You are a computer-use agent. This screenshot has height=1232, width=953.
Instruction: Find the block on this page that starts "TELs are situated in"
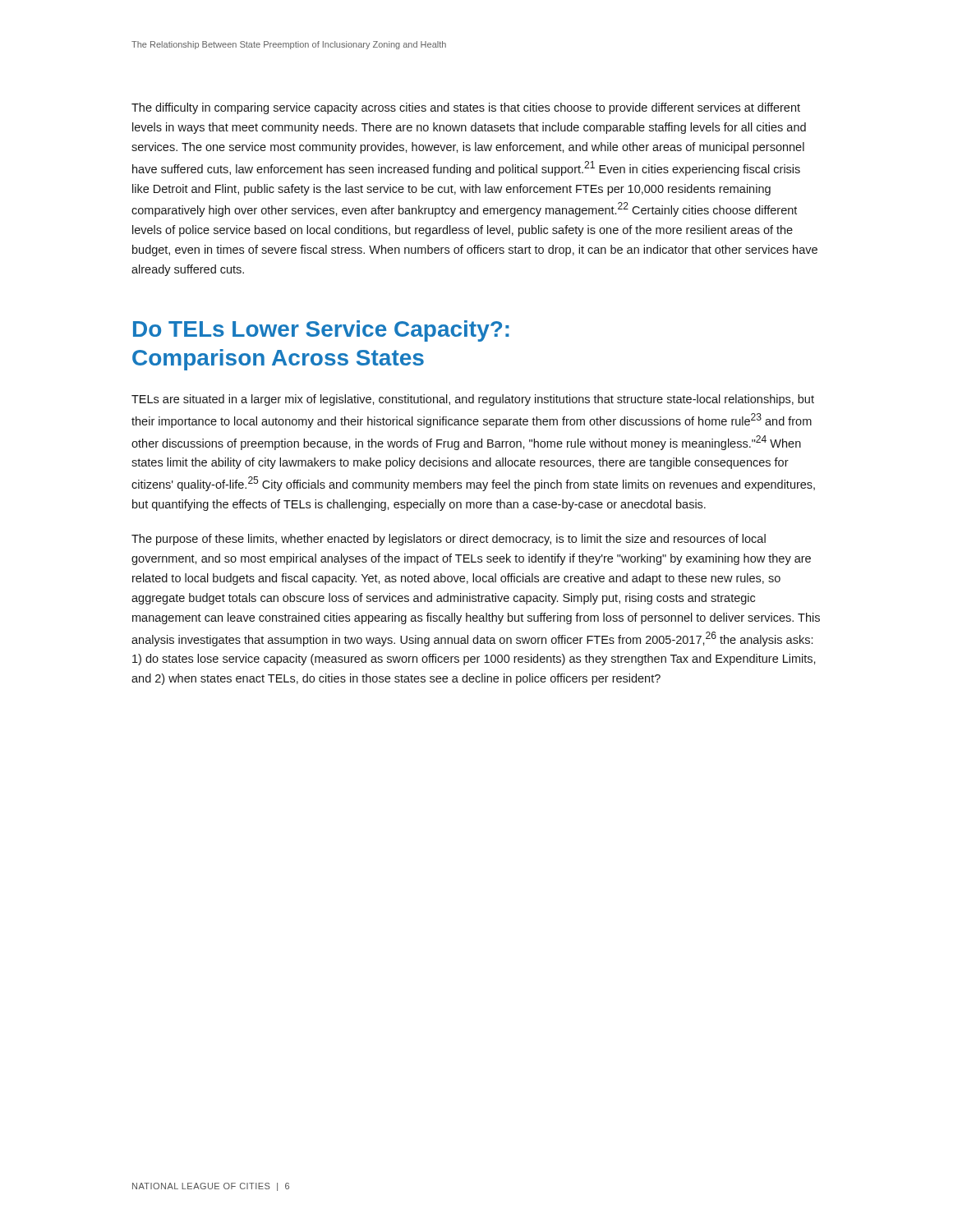474,452
